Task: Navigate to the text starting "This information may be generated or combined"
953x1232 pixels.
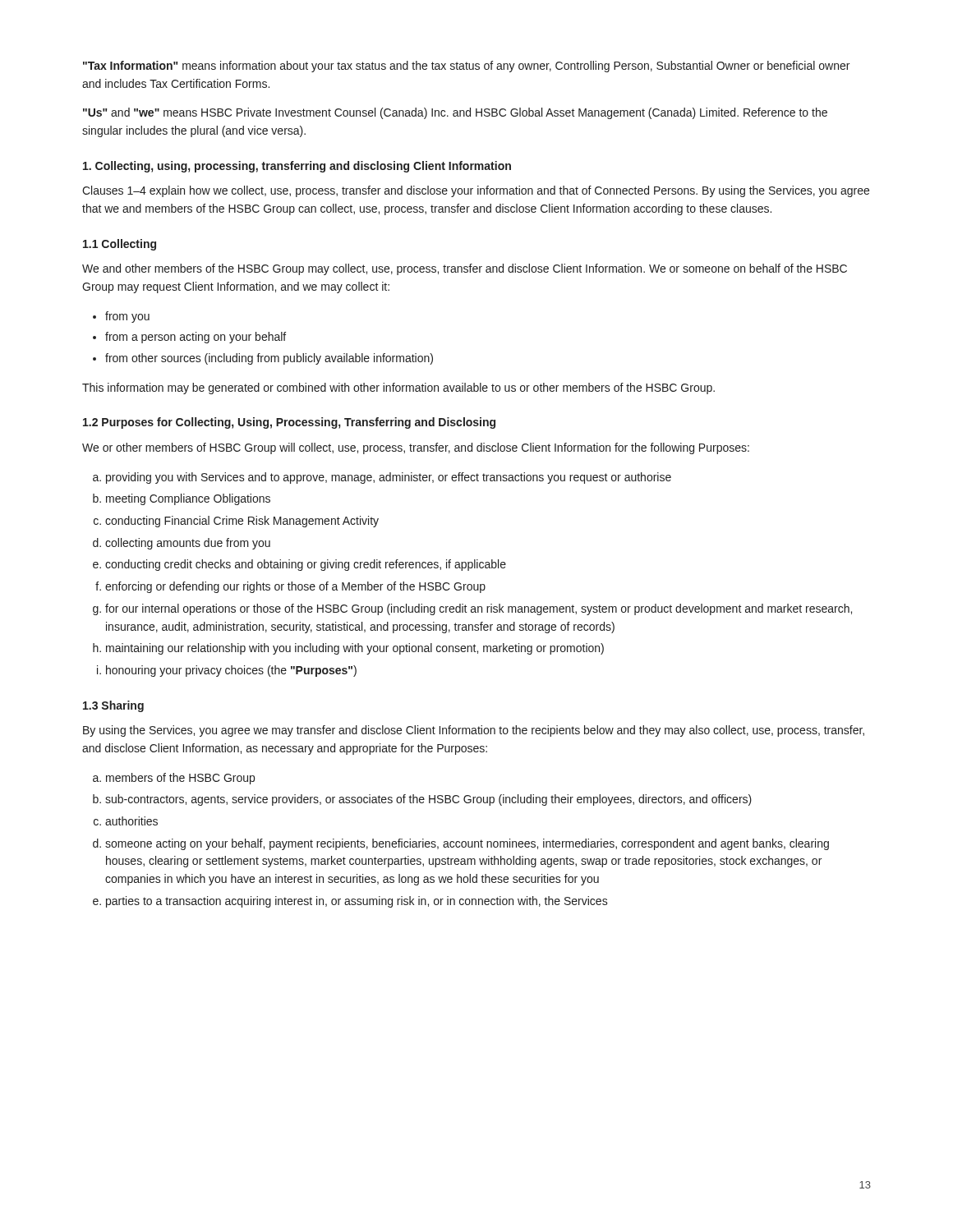Action: (399, 387)
